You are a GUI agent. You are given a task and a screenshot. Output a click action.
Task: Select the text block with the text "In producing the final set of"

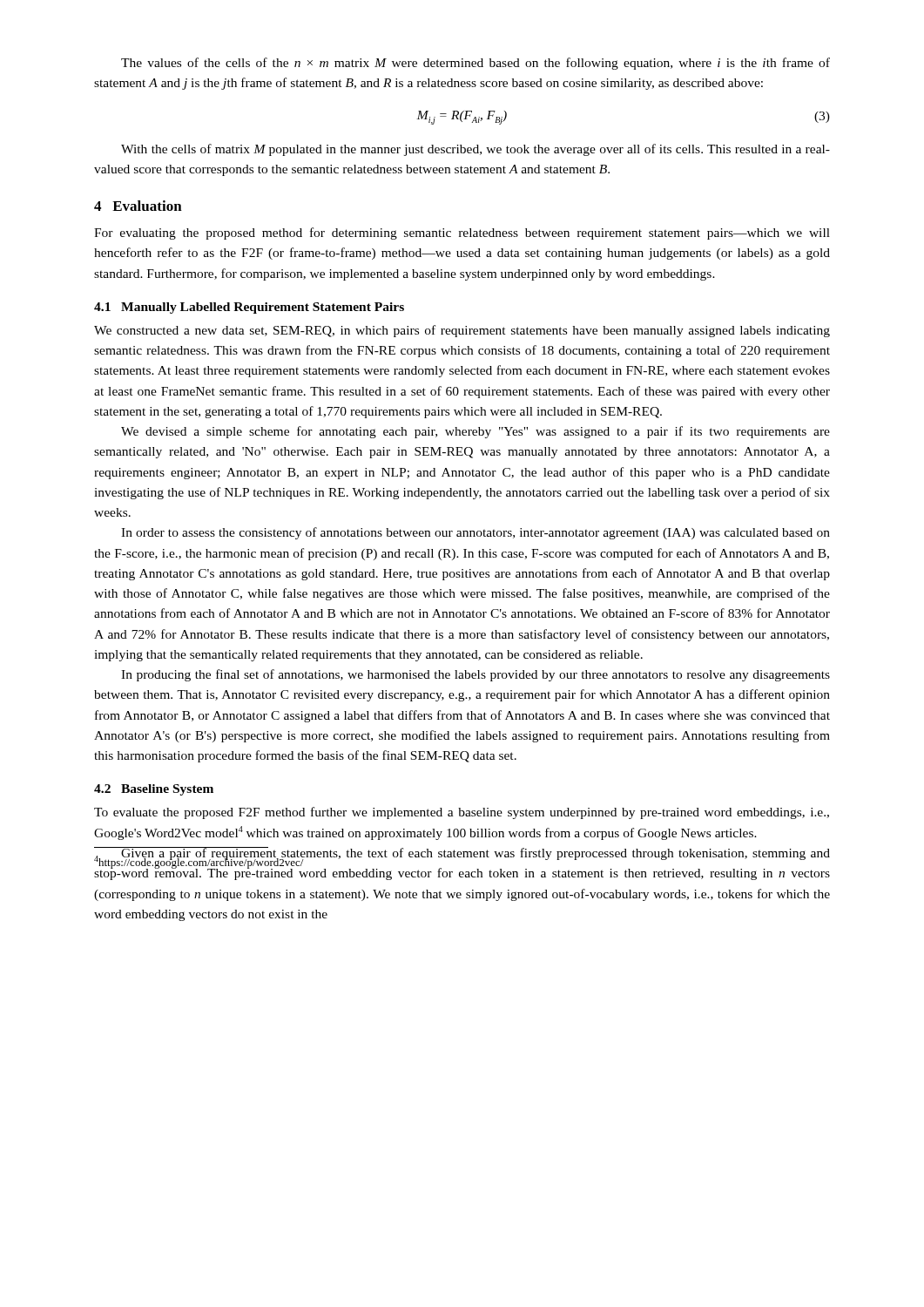[x=462, y=715]
